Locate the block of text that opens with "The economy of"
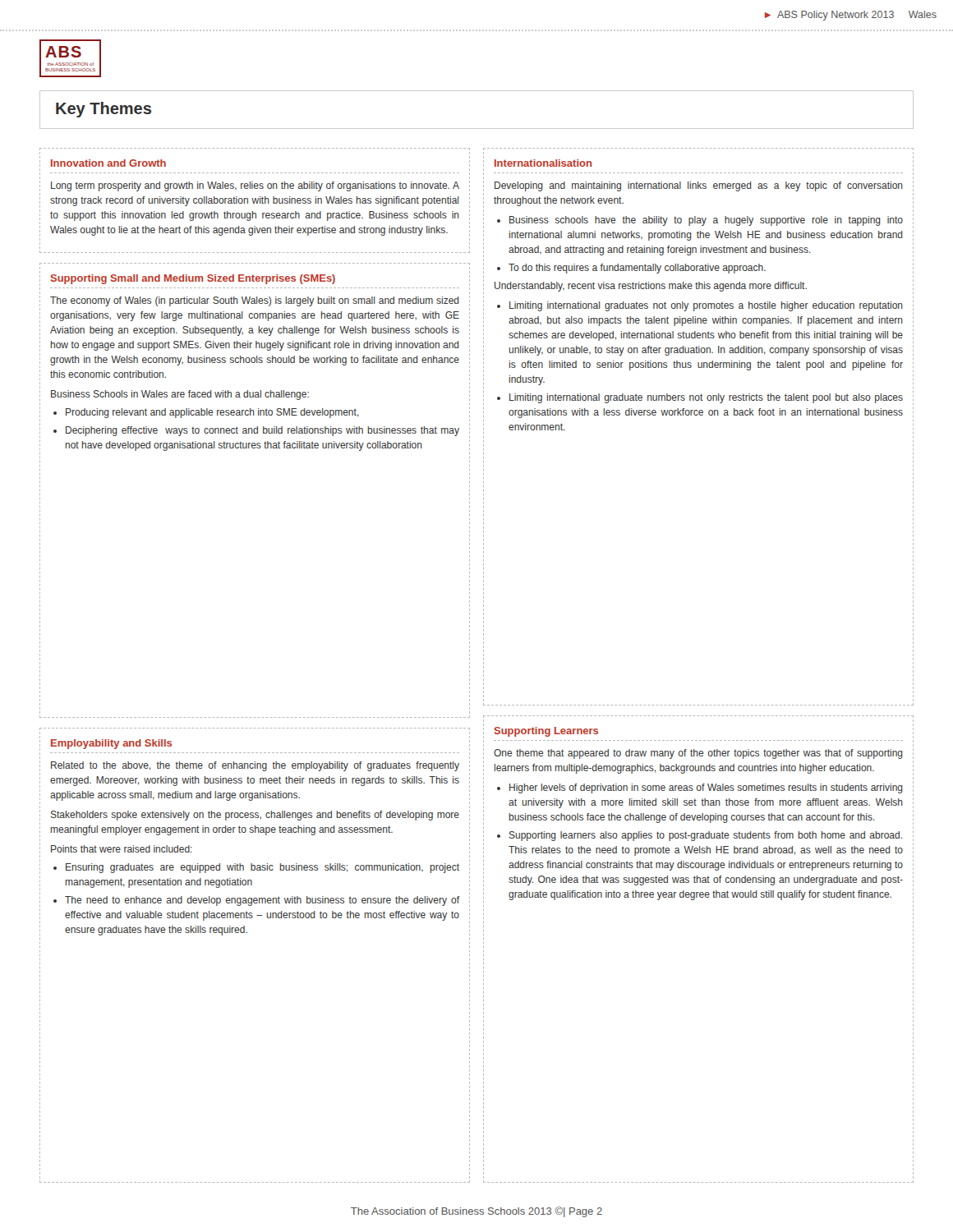This screenshot has height=1232, width=953. coord(255,338)
